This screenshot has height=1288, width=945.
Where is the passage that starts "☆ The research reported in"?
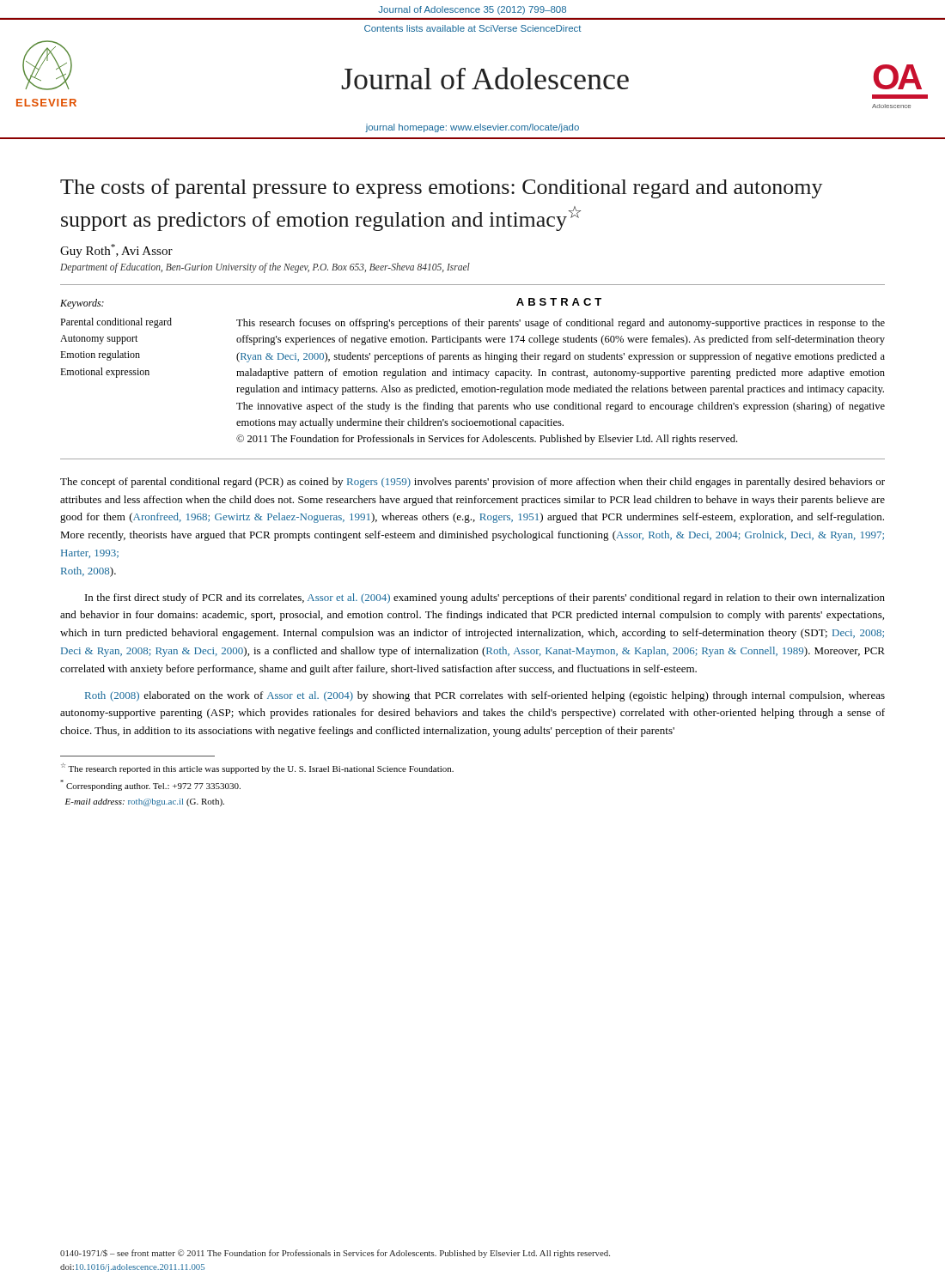(257, 767)
